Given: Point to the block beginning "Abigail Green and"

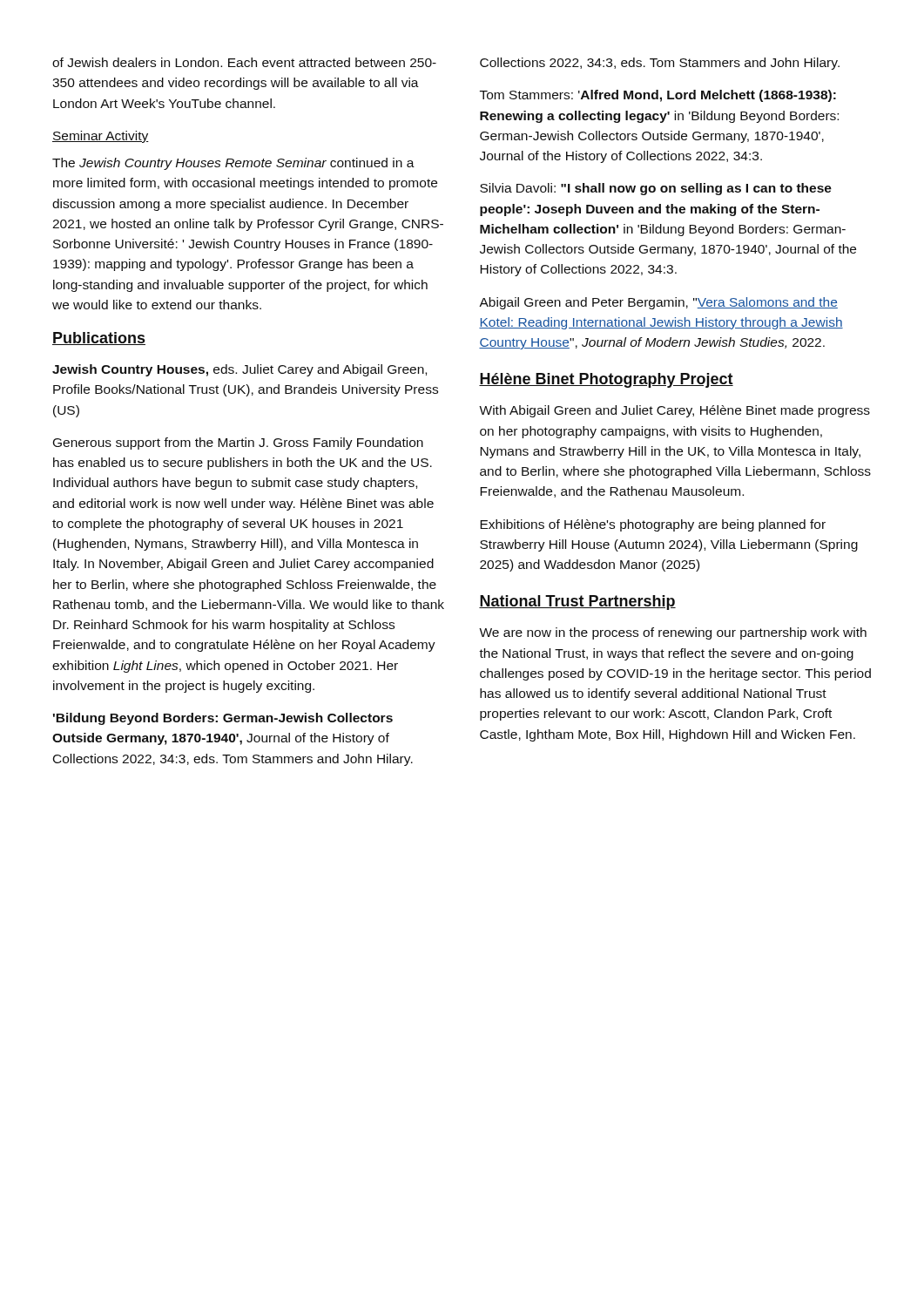Looking at the screenshot, I should (x=676, y=322).
